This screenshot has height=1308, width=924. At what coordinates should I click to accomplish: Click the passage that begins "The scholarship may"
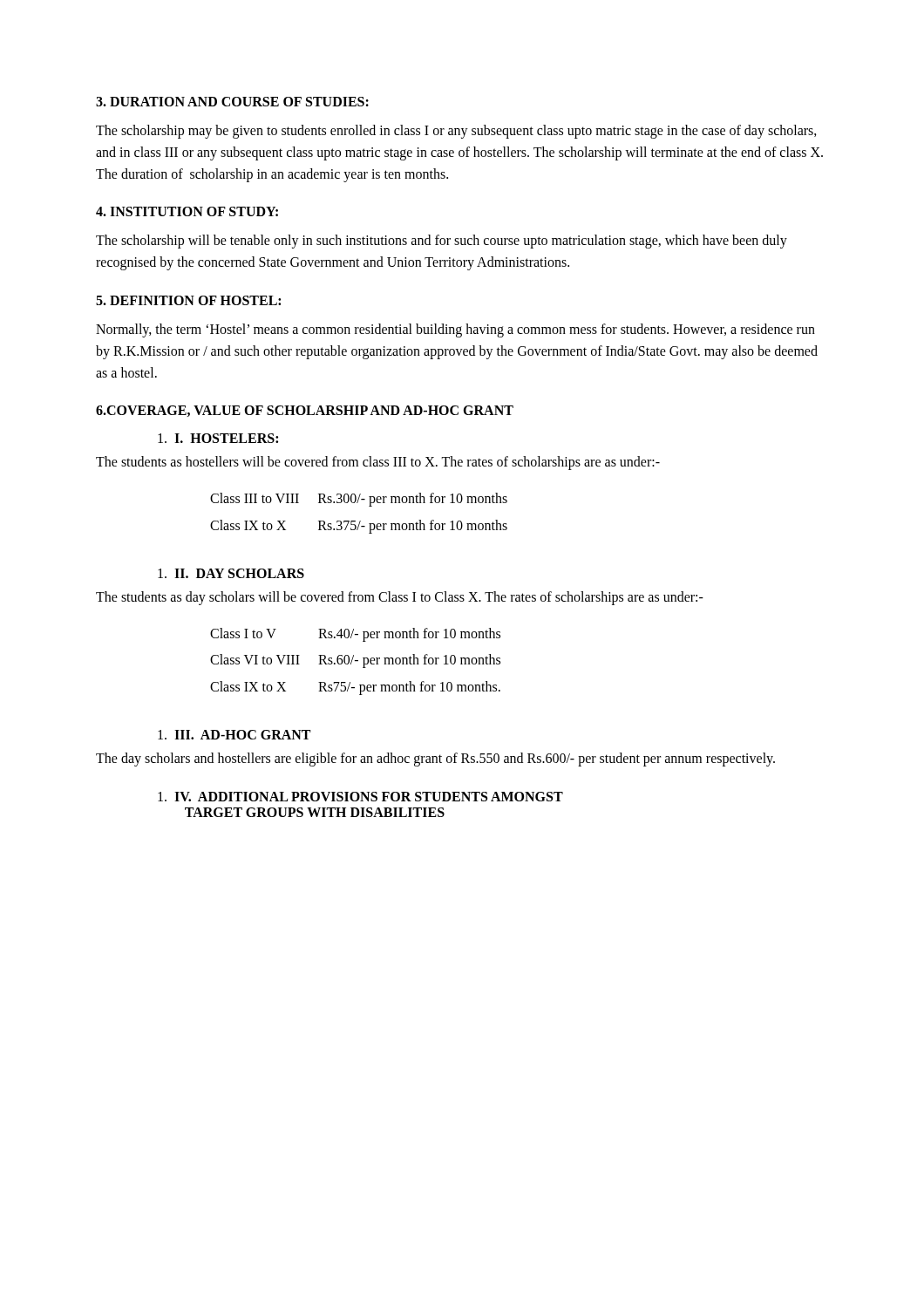460,152
